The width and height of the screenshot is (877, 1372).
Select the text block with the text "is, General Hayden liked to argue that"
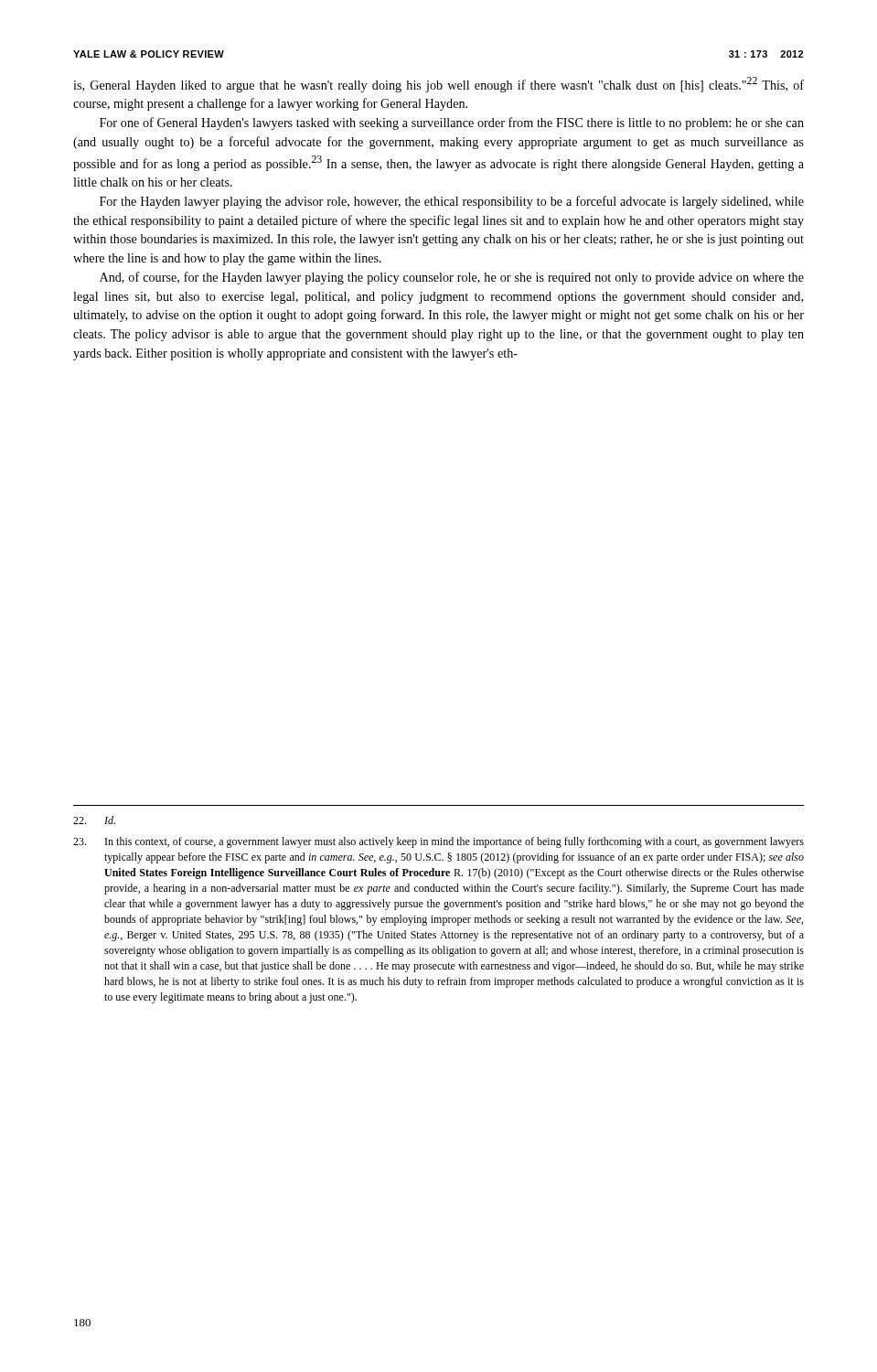(x=438, y=218)
